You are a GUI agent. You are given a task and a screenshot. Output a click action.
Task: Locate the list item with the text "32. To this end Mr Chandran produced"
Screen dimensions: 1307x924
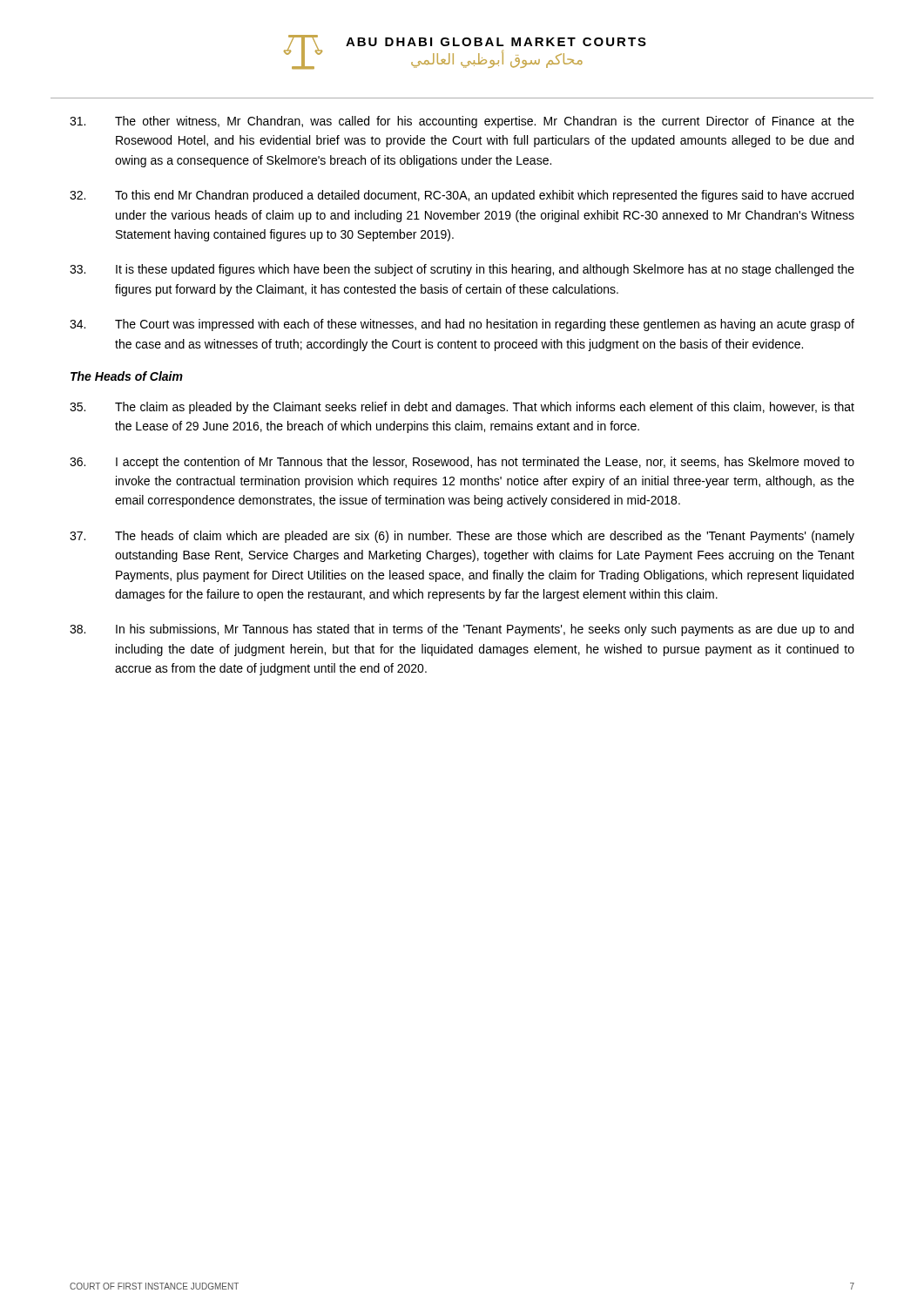(x=462, y=215)
